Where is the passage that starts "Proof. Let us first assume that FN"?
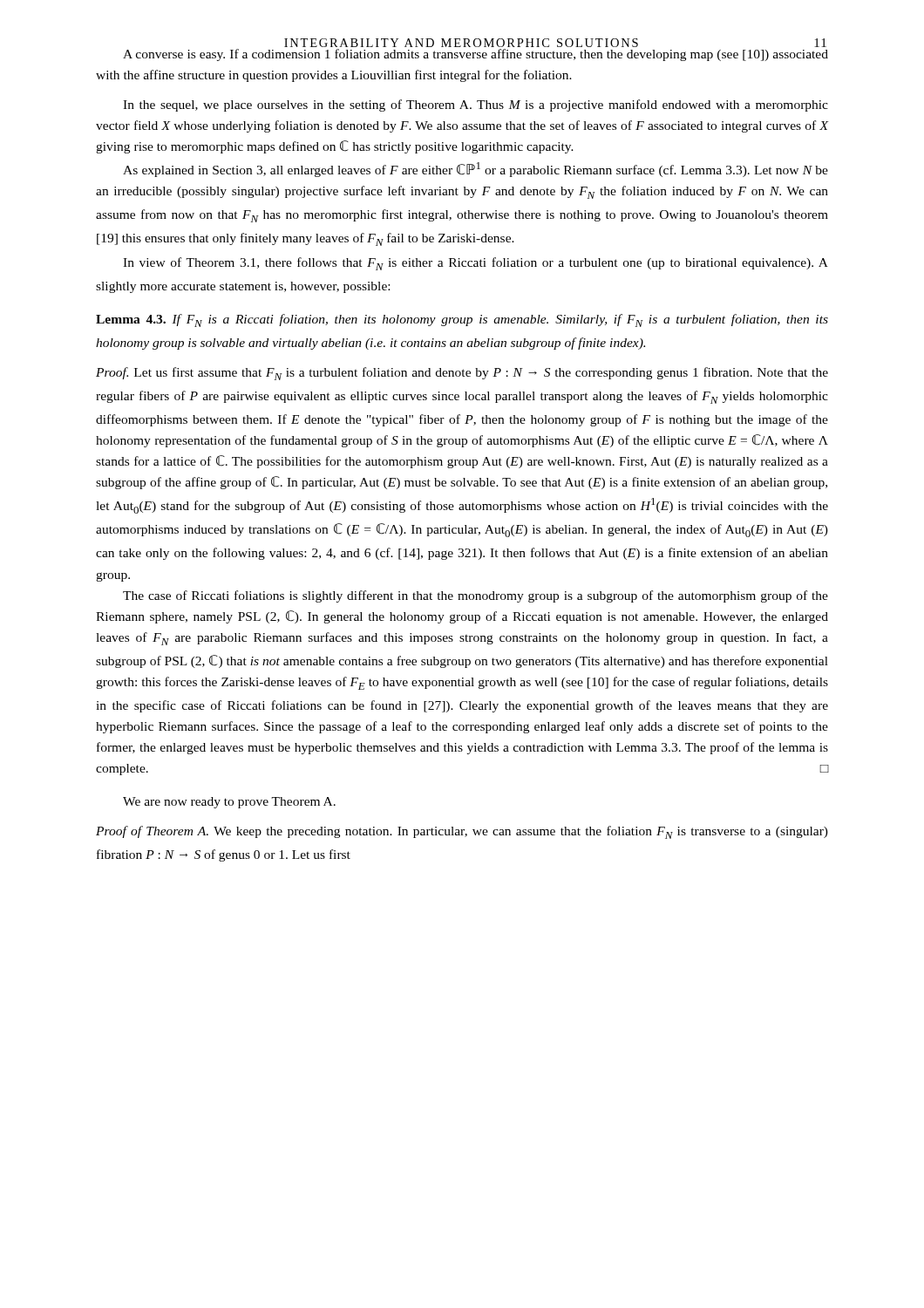Image resolution: width=924 pixels, height=1308 pixels. [462, 374]
